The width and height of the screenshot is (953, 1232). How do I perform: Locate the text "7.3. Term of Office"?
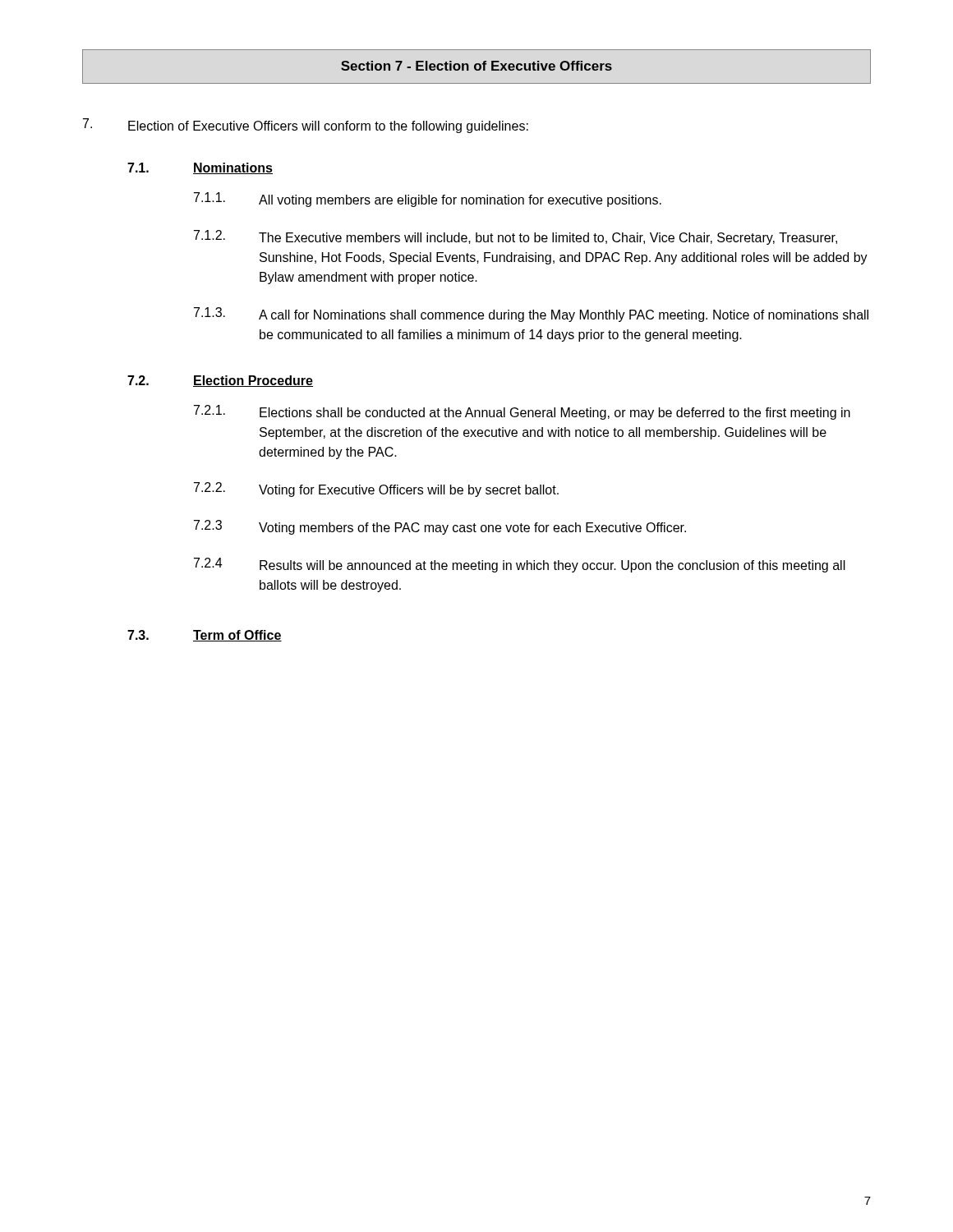204,636
